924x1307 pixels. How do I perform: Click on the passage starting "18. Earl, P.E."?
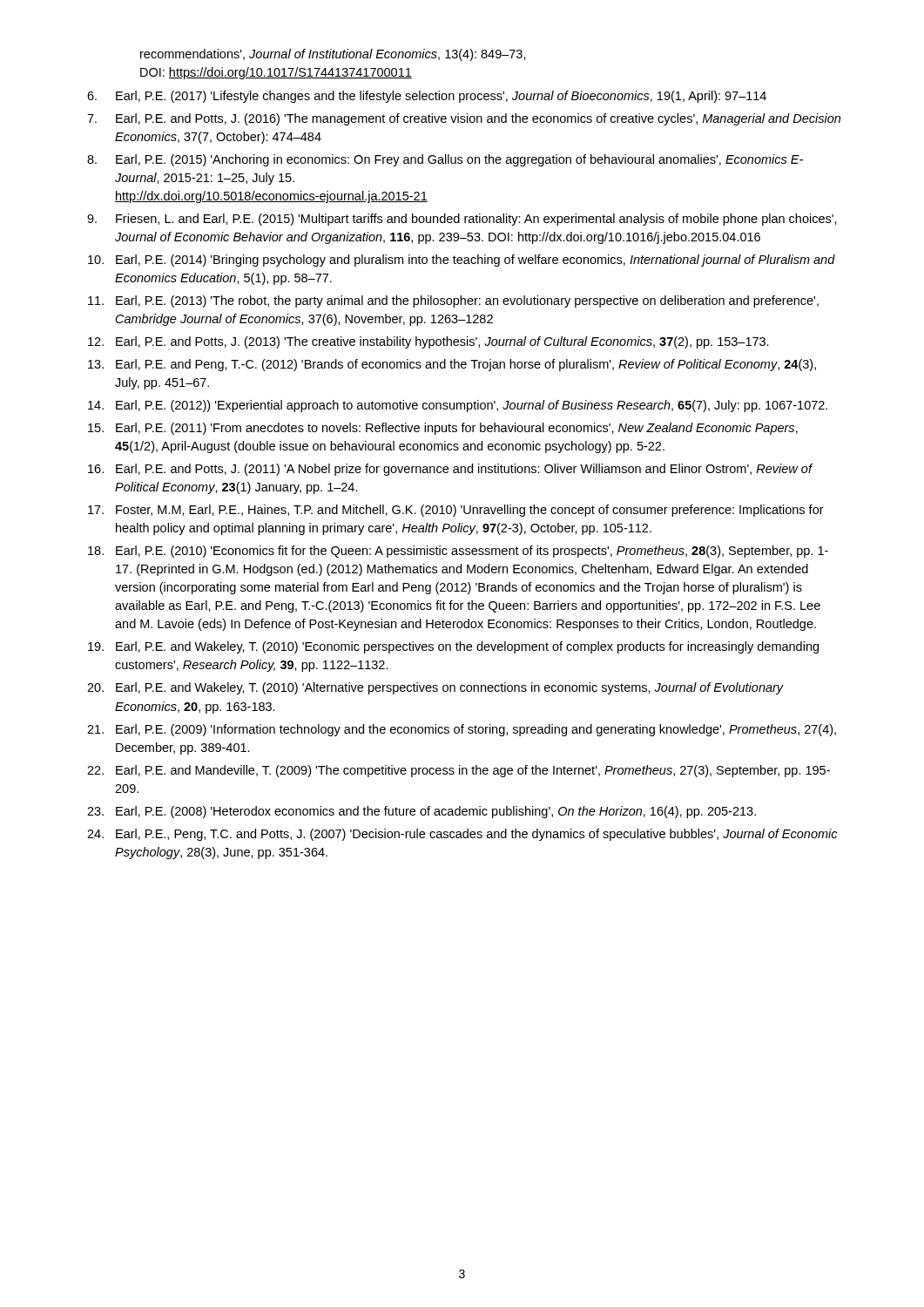(466, 588)
